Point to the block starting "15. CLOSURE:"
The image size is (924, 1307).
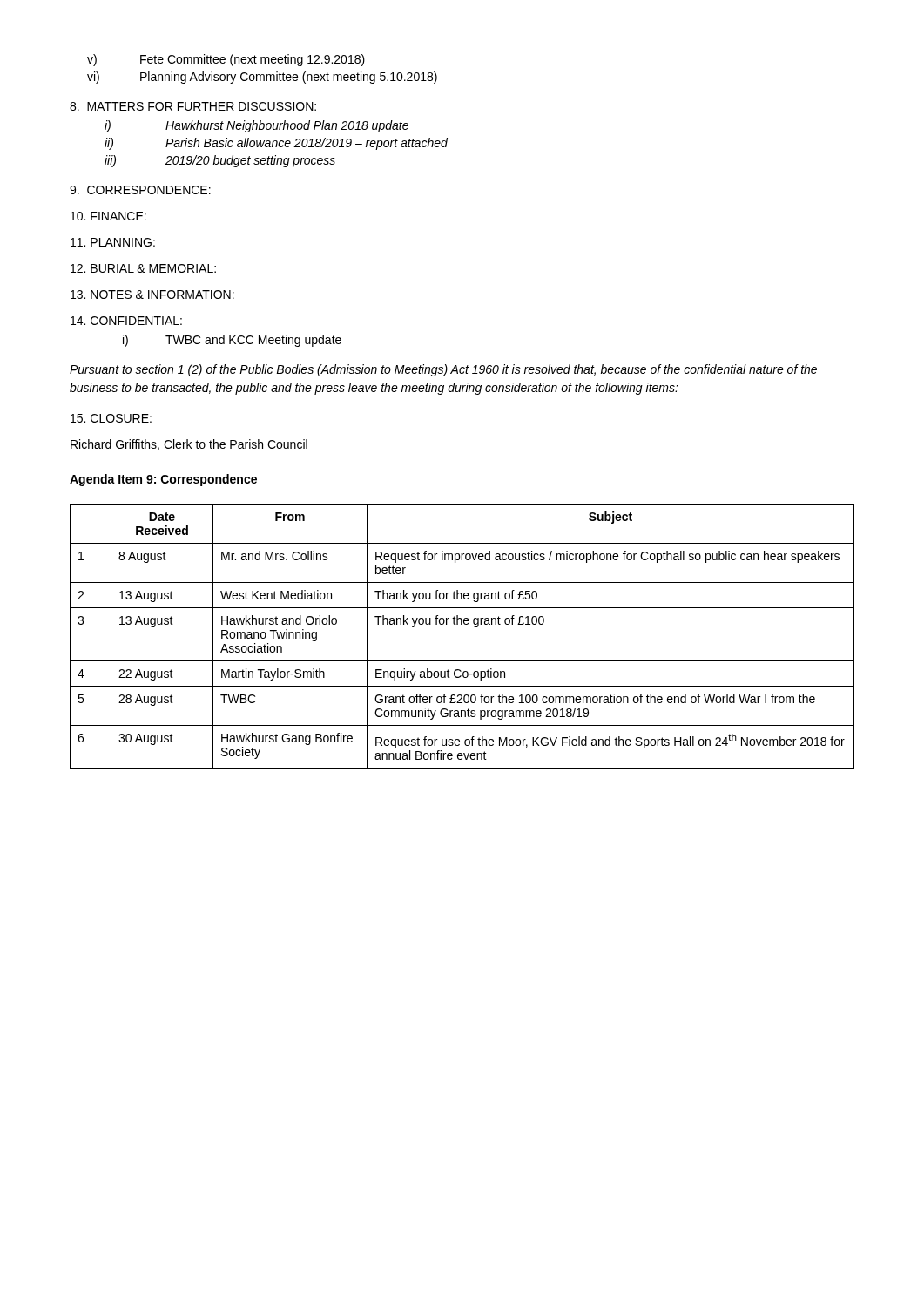tap(111, 418)
